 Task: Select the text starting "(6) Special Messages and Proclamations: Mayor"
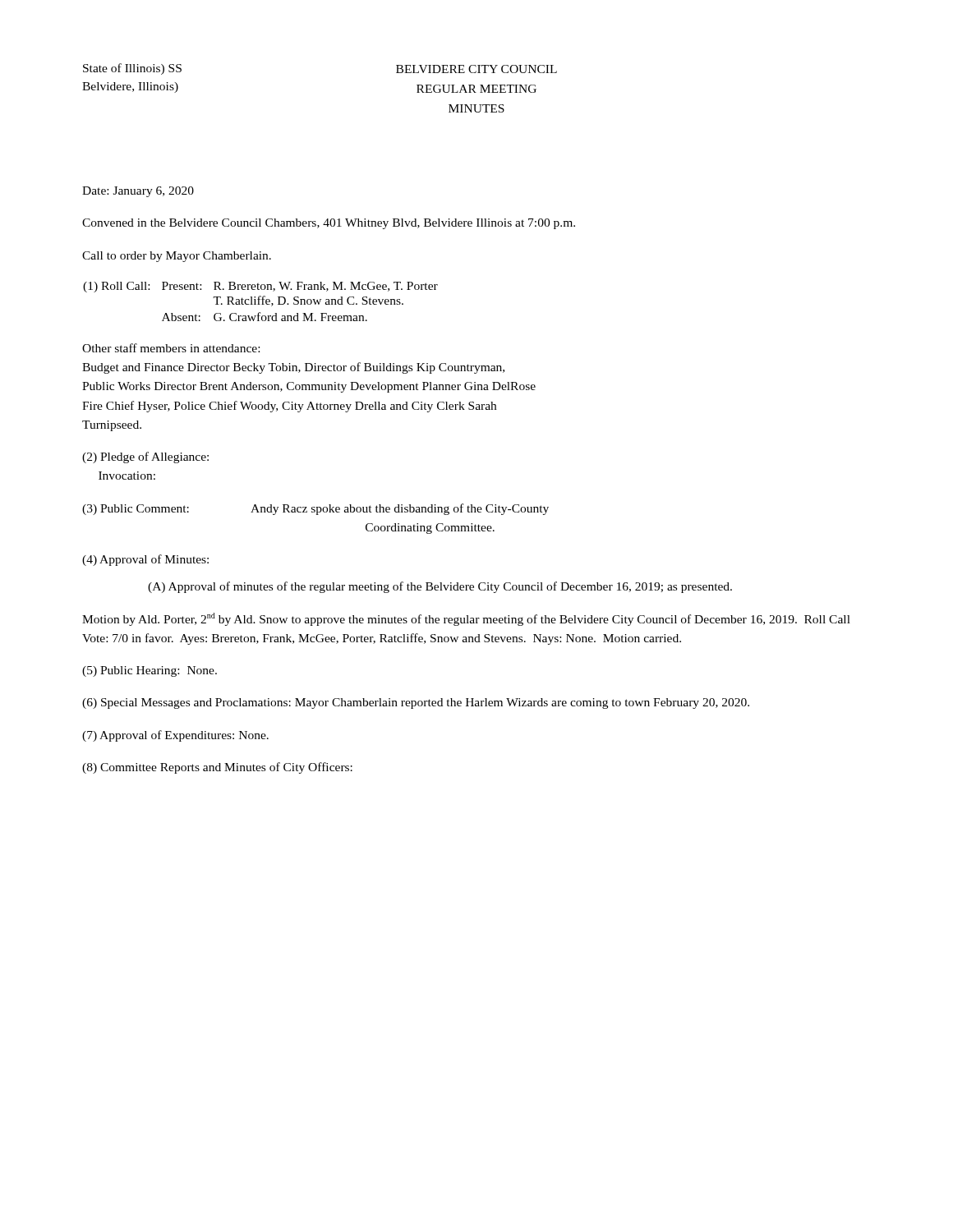[416, 702]
